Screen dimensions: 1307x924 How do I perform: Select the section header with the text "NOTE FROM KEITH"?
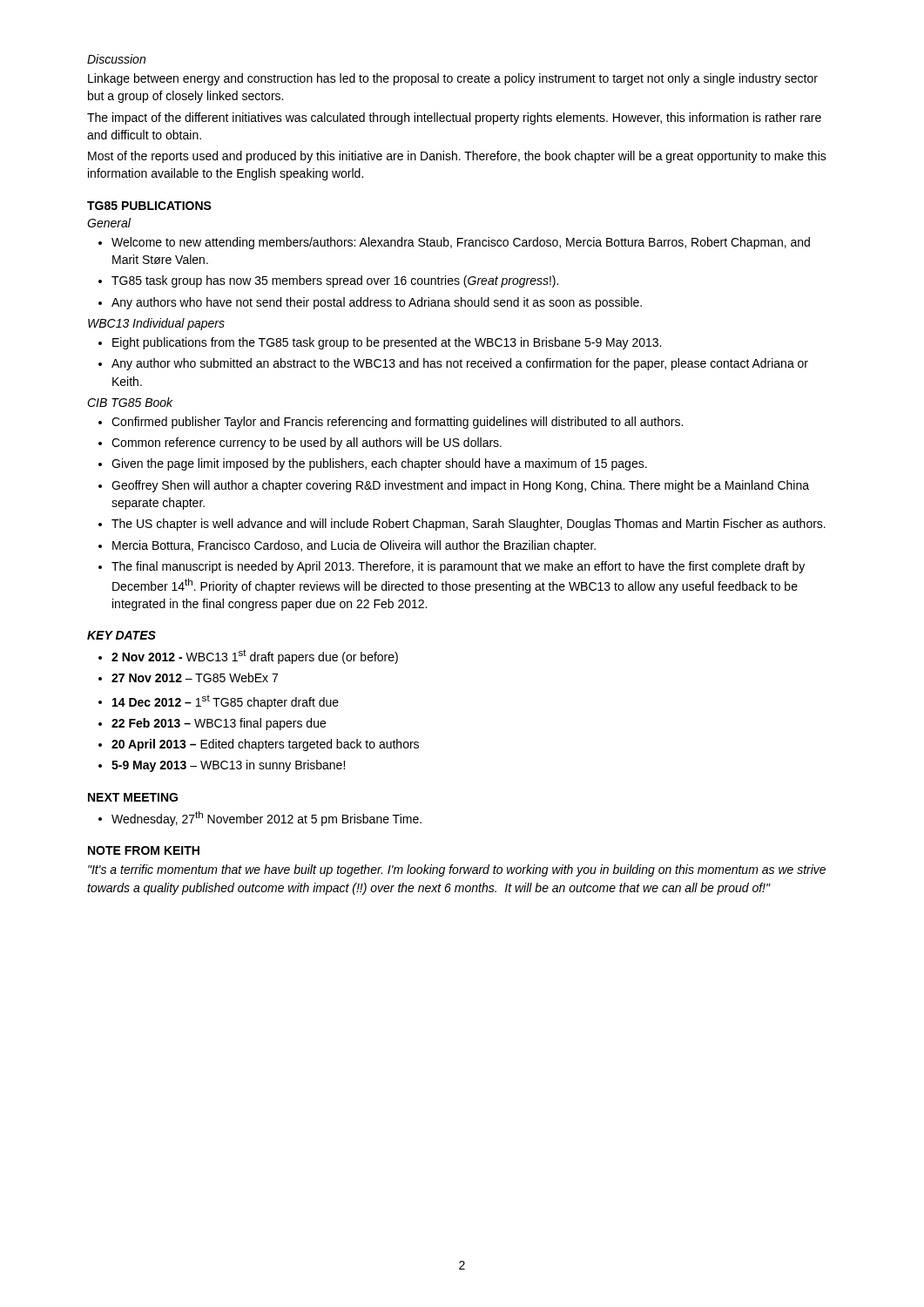click(x=144, y=850)
